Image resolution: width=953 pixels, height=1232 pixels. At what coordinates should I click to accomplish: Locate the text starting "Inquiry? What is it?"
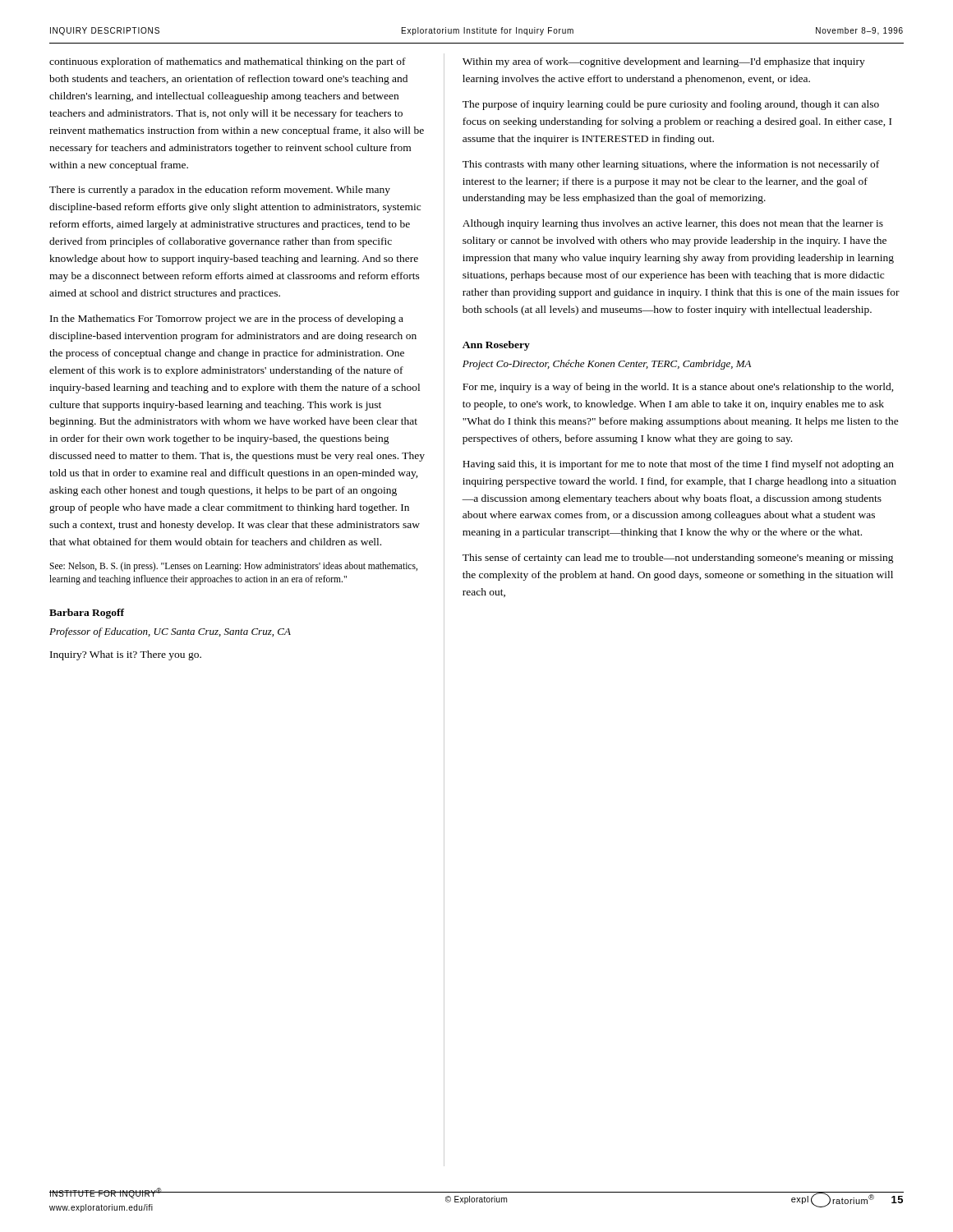pyautogui.click(x=126, y=655)
